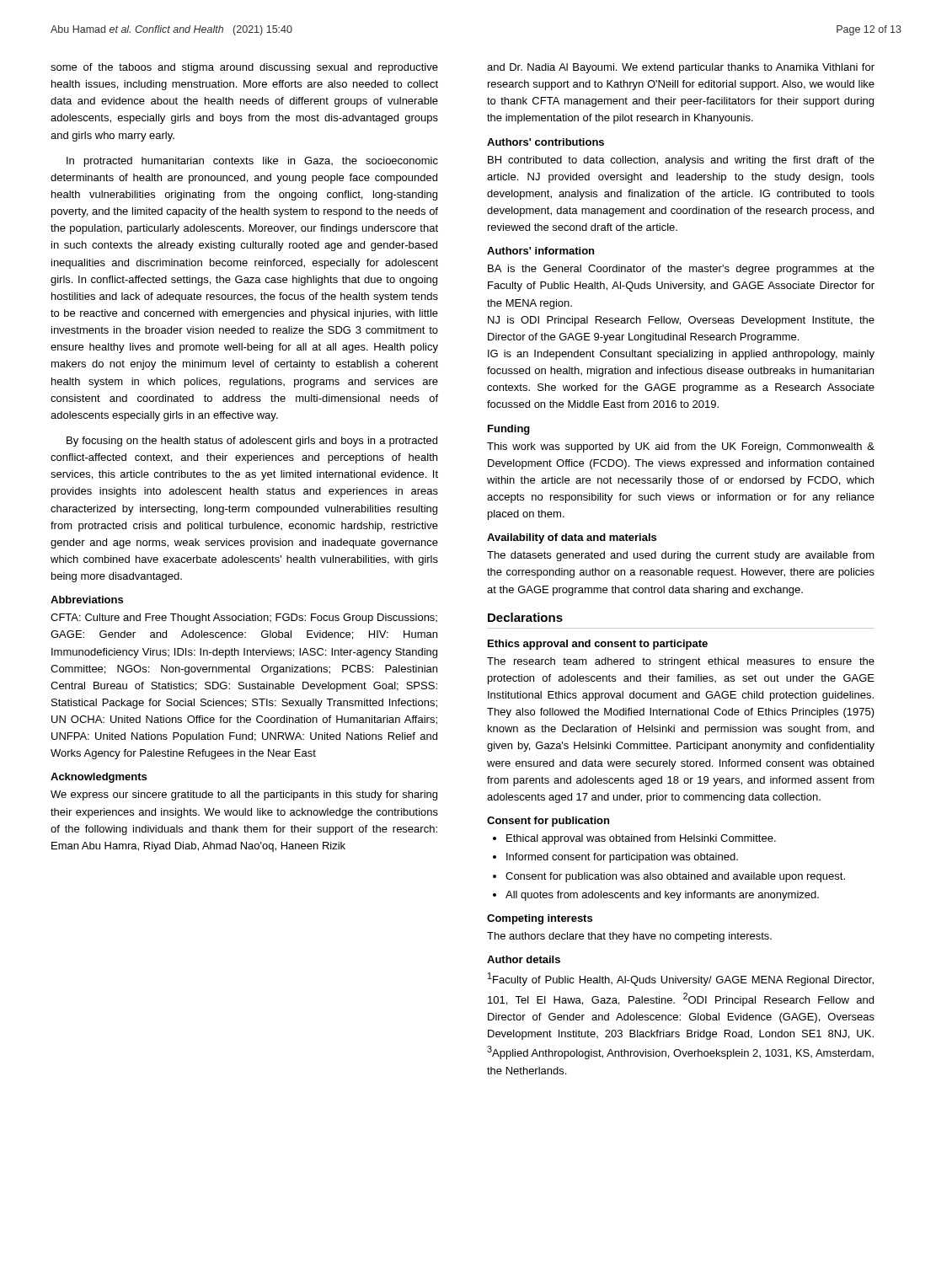Select the region starting "Authors' information"
Screen dimensions: 1264x952
point(541,251)
